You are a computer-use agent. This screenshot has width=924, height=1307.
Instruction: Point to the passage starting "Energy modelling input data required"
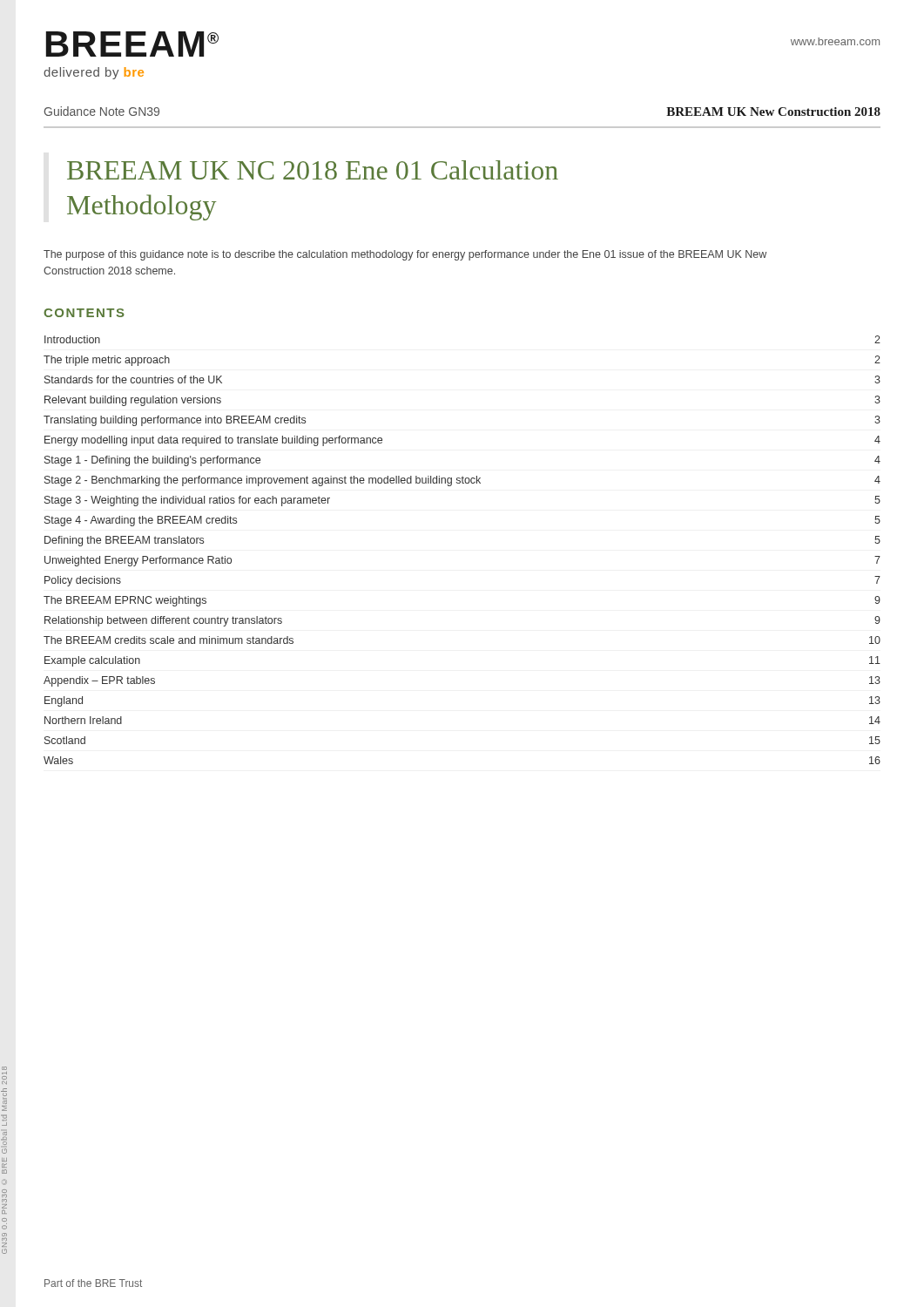212,440
